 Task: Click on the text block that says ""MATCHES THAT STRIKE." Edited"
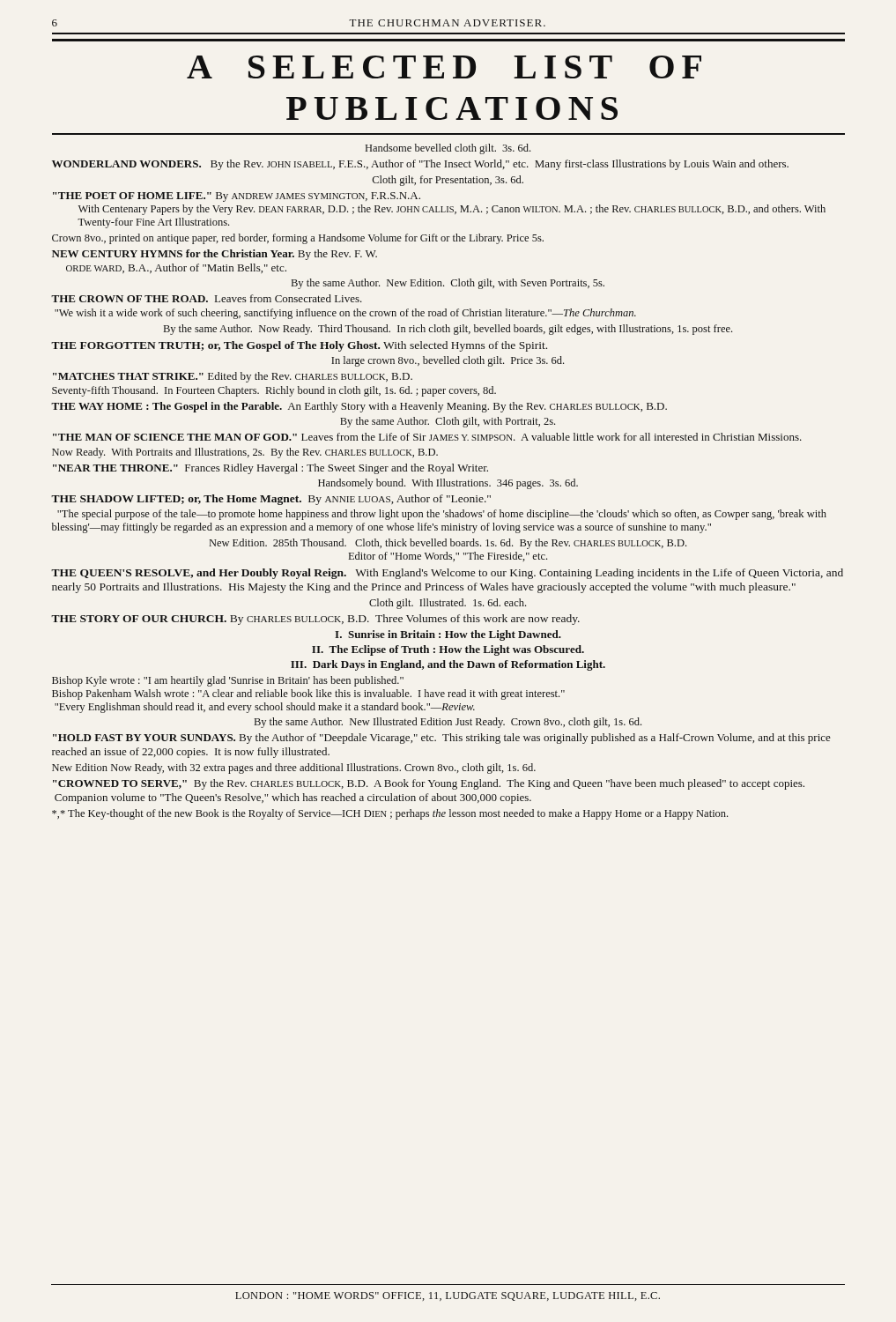pos(274,383)
